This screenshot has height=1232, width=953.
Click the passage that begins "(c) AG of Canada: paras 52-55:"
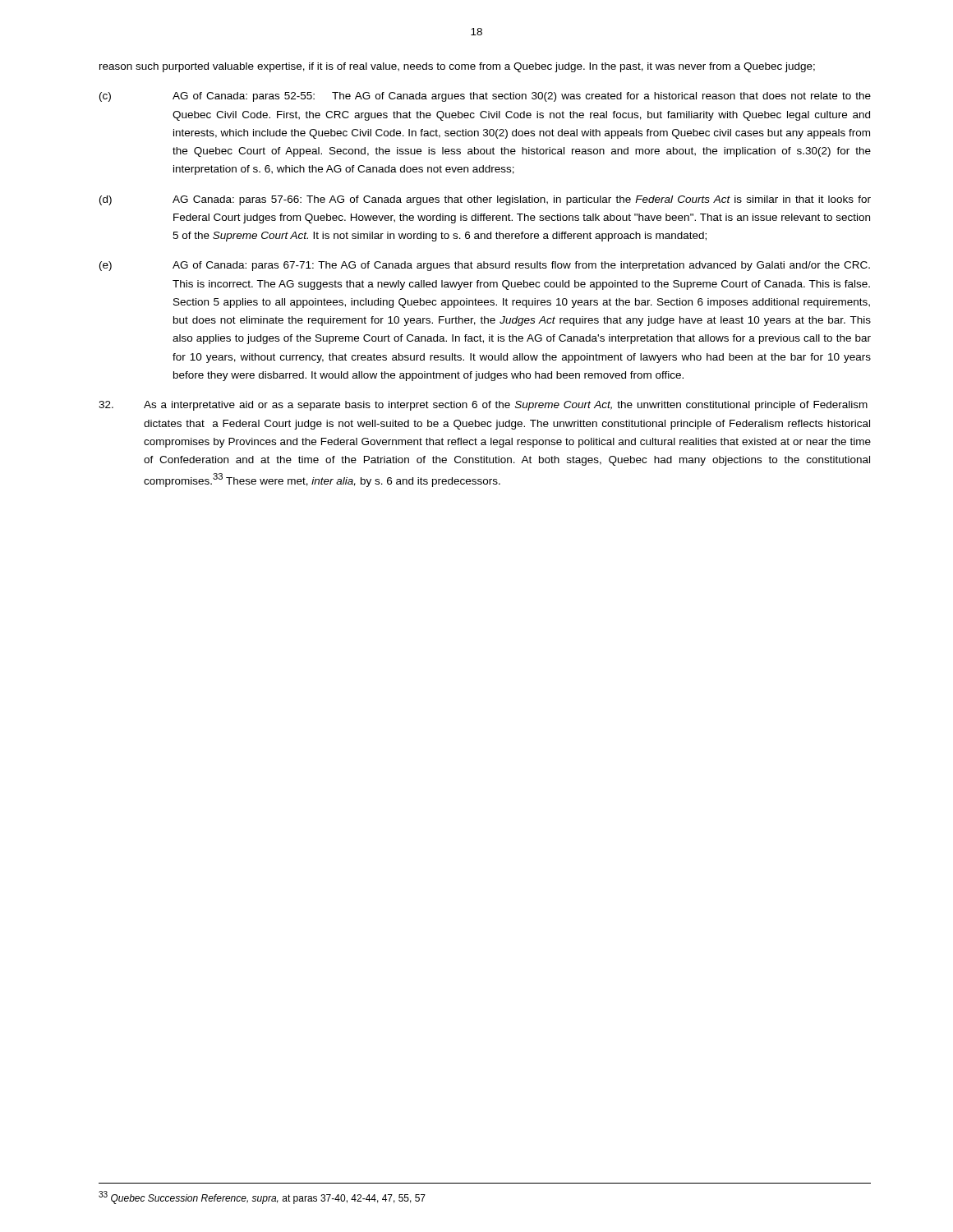coord(485,133)
